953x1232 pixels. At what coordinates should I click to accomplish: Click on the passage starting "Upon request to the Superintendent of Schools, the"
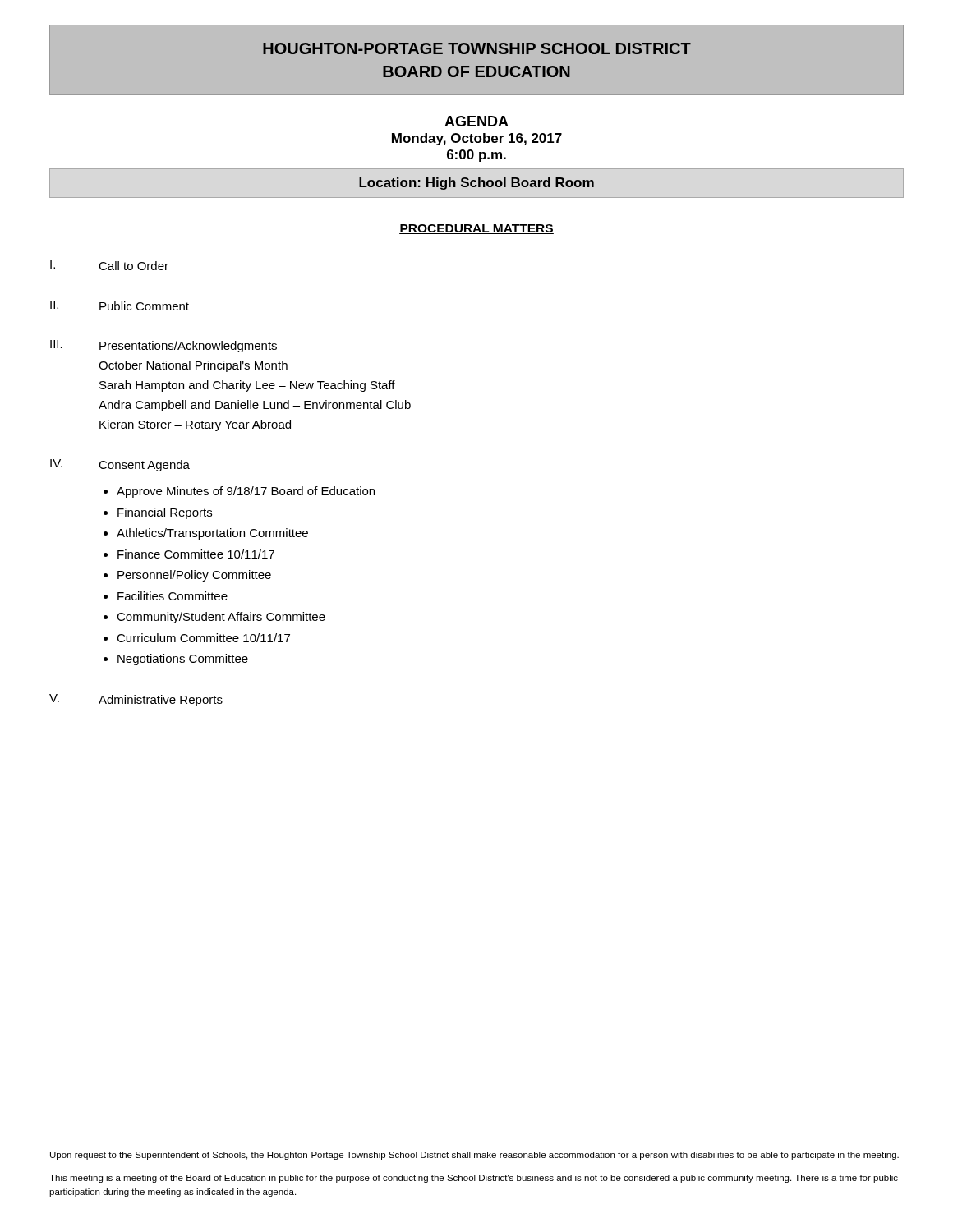474,1155
